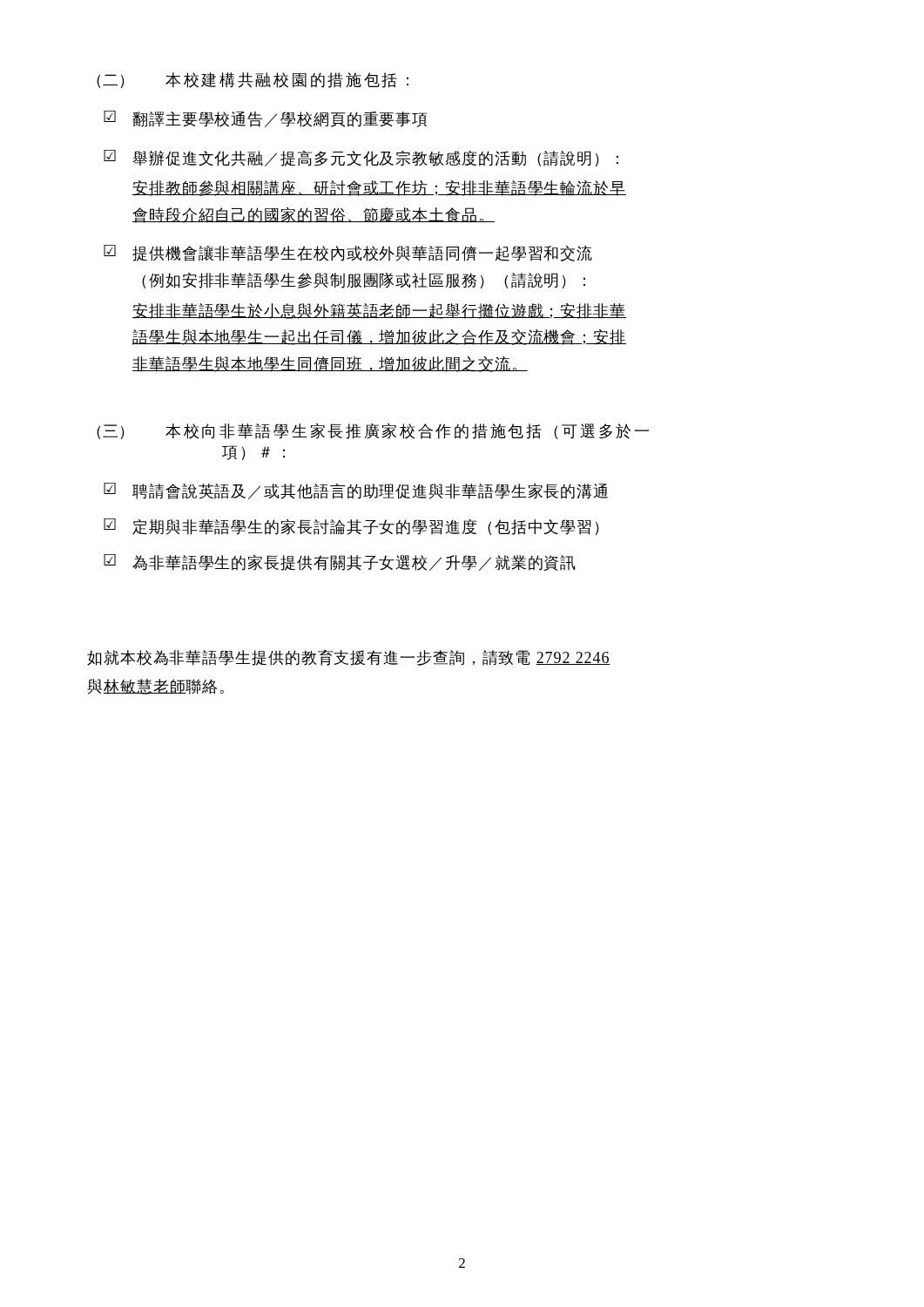Locate the list item containing "☑ 提供機會讓非華語學生在校內或校外與華語同儕一起學習和交流 （例如安排非華語學生參與制服團隊或社區服務）（請說明）： 安排非華語學生於小息與外籍英語老師一起舉行攤位遊戲；安排非華語學生與本地學生一起出任司儀，增加彼此之合作及交流機會；安排非華語學生與本地學生同儕同班，增加彼此間之交流。"
This screenshot has height=1307, width=924.
[462, 309]
